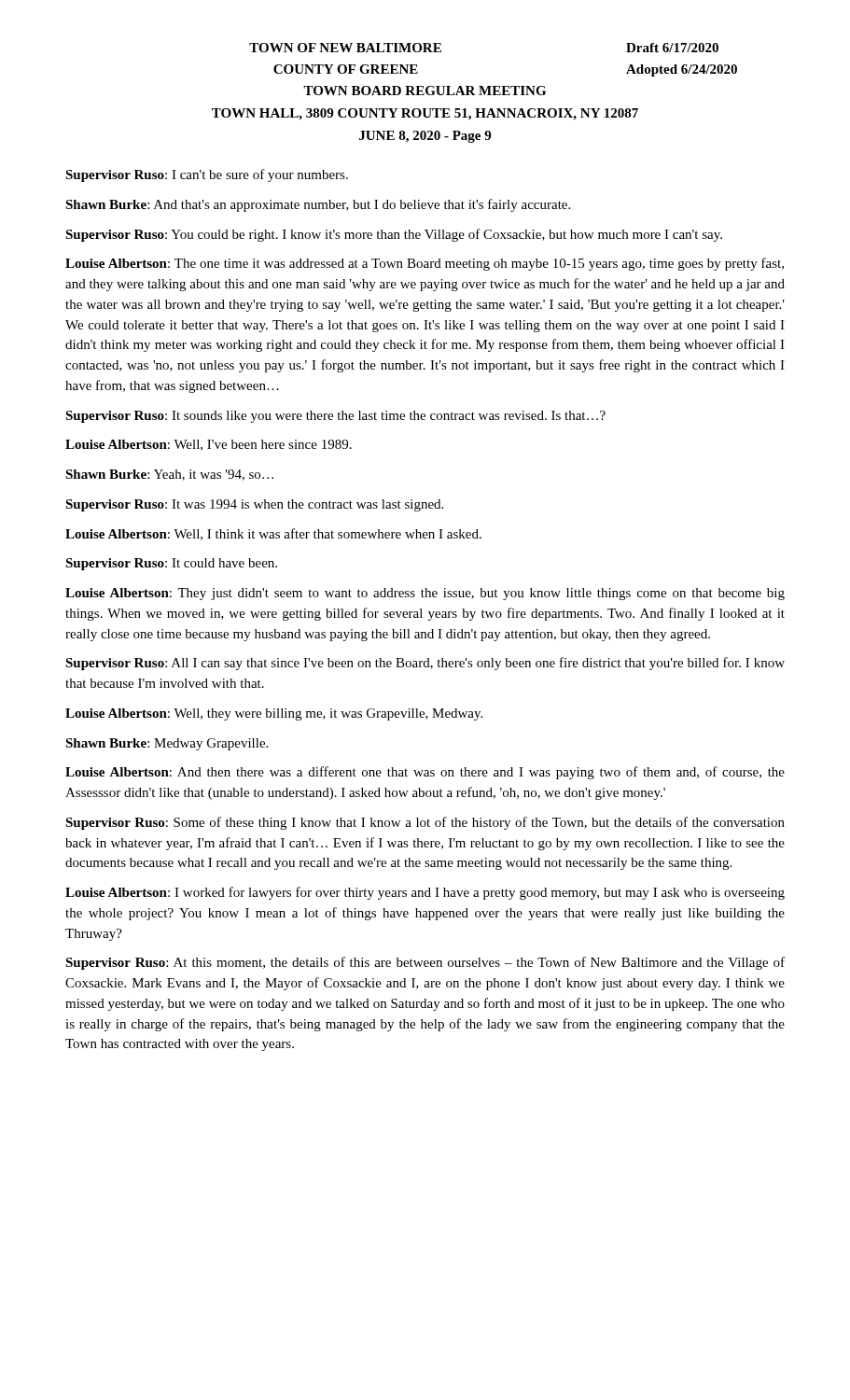Viewport: 850px width, 1400px height.
Task: Click on the region starting "Shawn Burke: Medway Grapeville."
Action: [167, 742]
